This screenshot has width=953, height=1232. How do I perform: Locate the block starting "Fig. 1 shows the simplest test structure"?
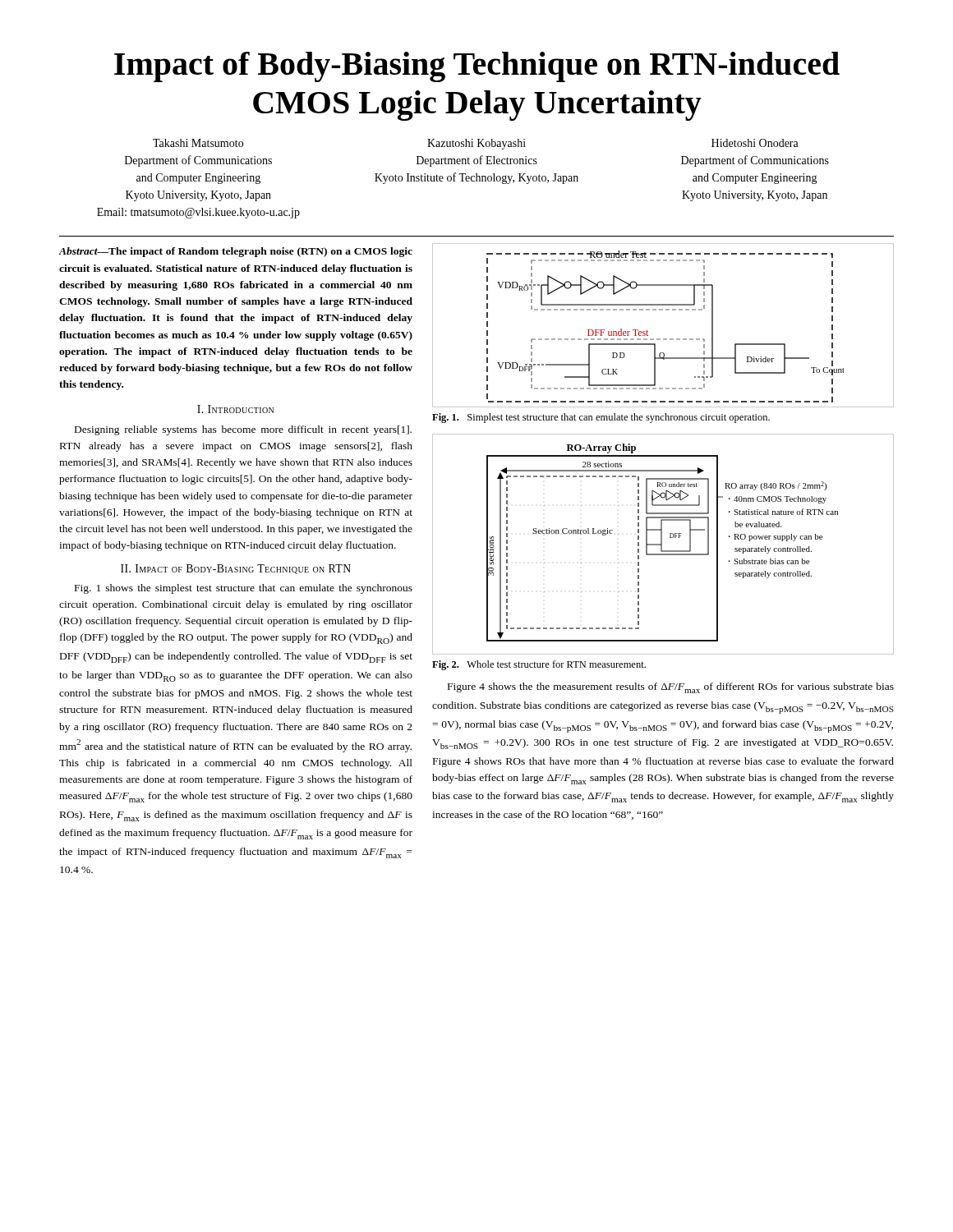pos(236,729)
